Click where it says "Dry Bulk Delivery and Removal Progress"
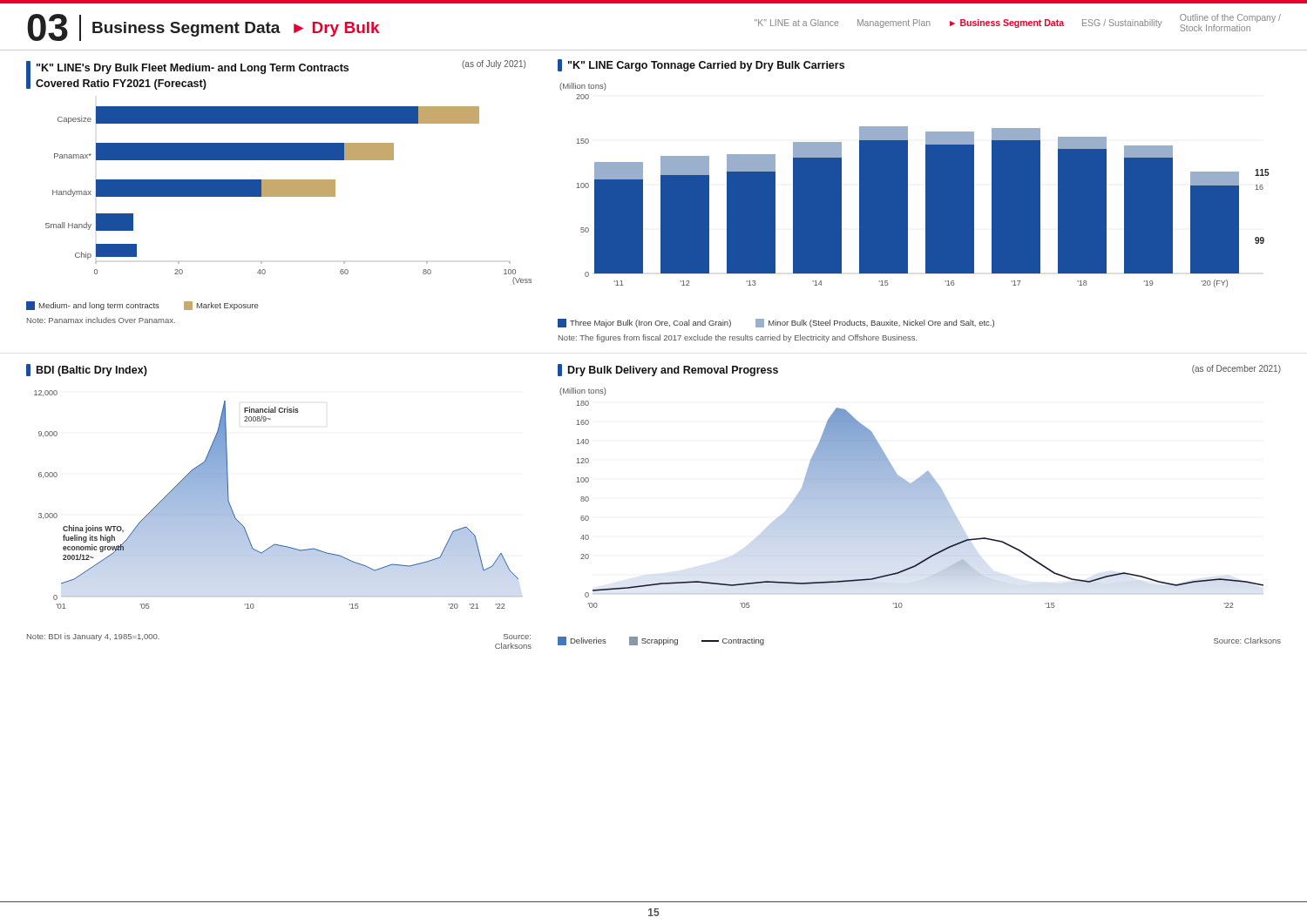This screenshot has width=1307, height=924. click(668, 370)
